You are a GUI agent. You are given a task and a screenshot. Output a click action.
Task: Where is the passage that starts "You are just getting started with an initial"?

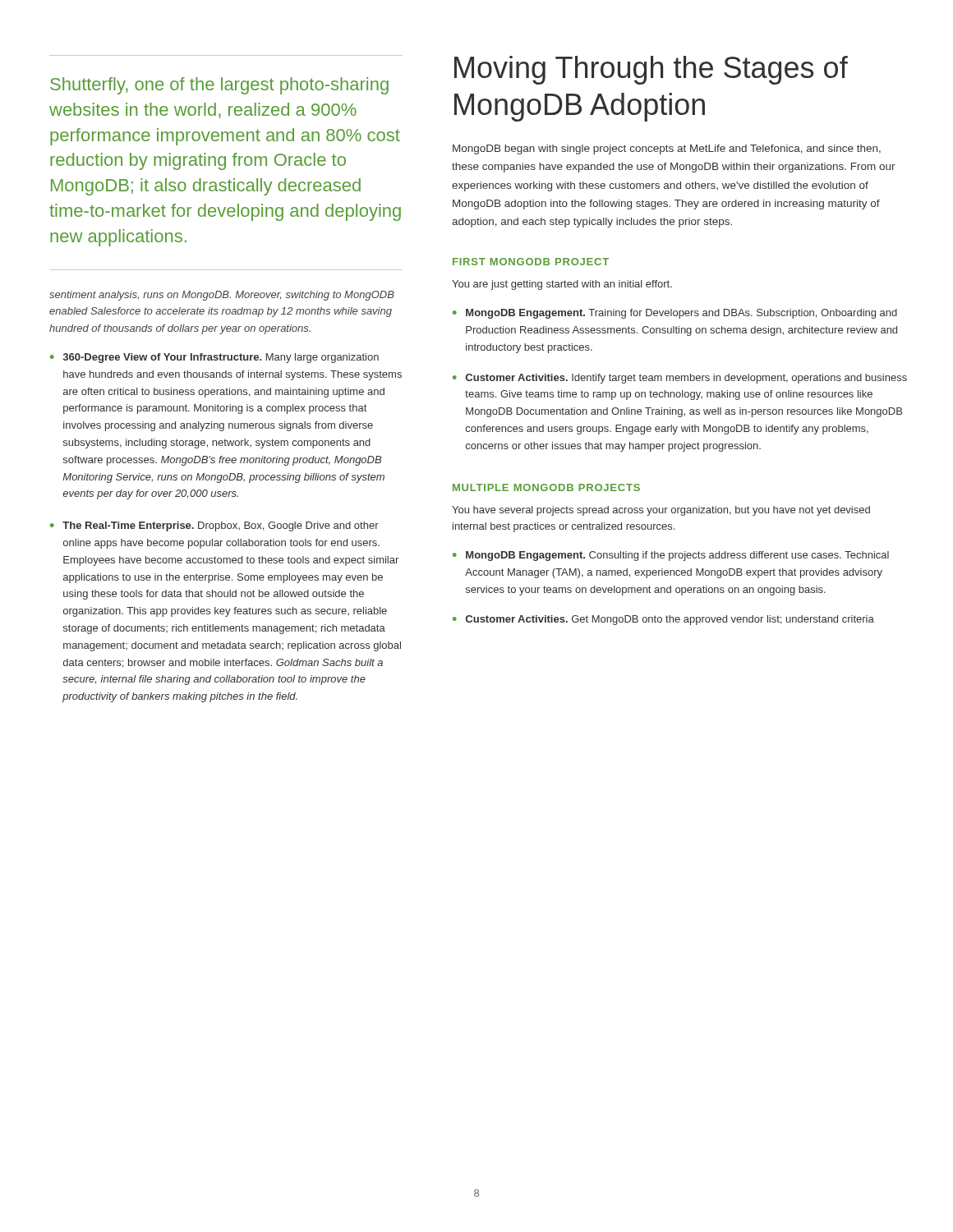(680, 285)
